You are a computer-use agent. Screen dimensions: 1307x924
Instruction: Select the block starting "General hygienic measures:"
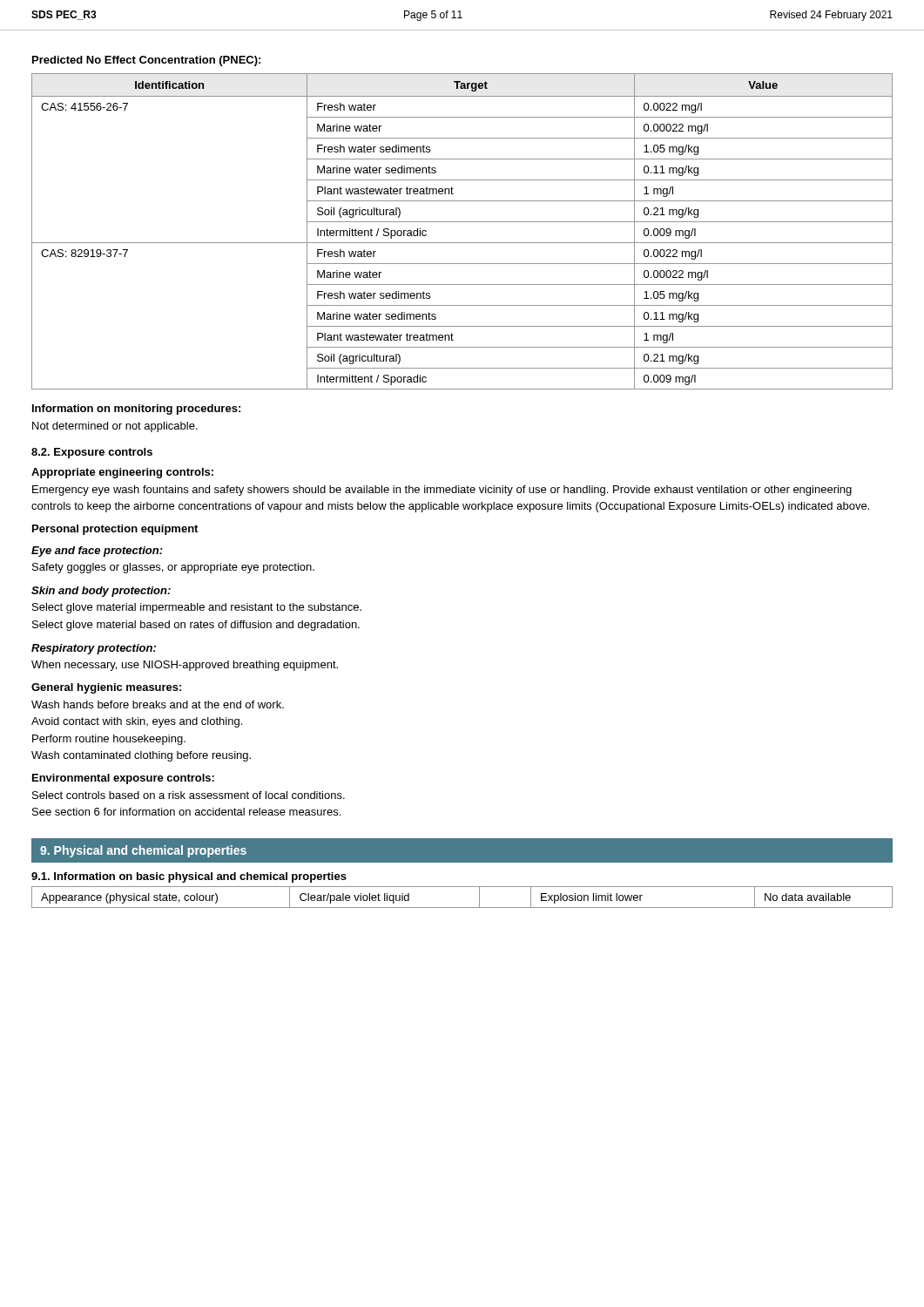(x=107, y=687)
